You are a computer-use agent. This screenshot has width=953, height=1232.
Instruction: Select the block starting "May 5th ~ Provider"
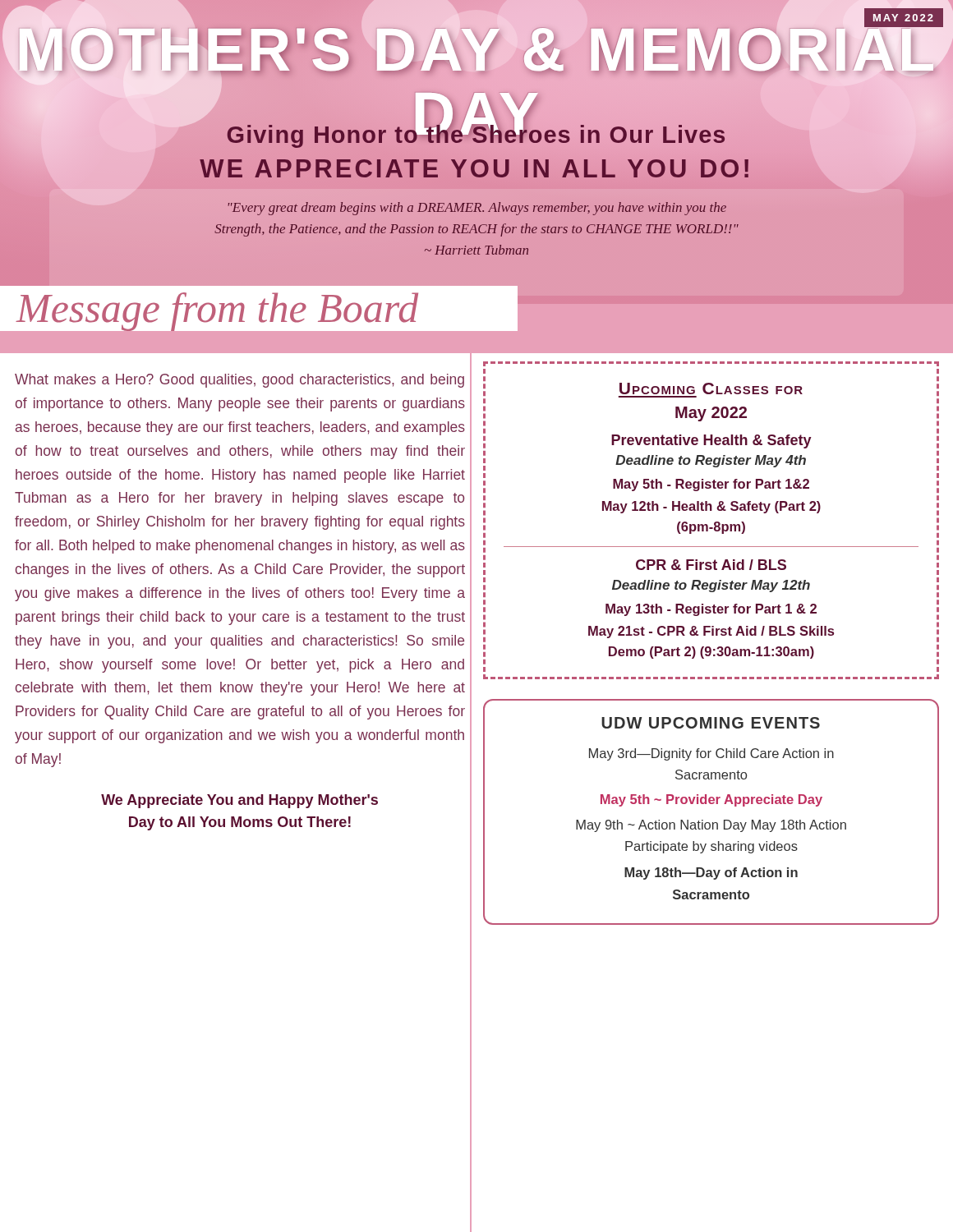tap(711, 799)
